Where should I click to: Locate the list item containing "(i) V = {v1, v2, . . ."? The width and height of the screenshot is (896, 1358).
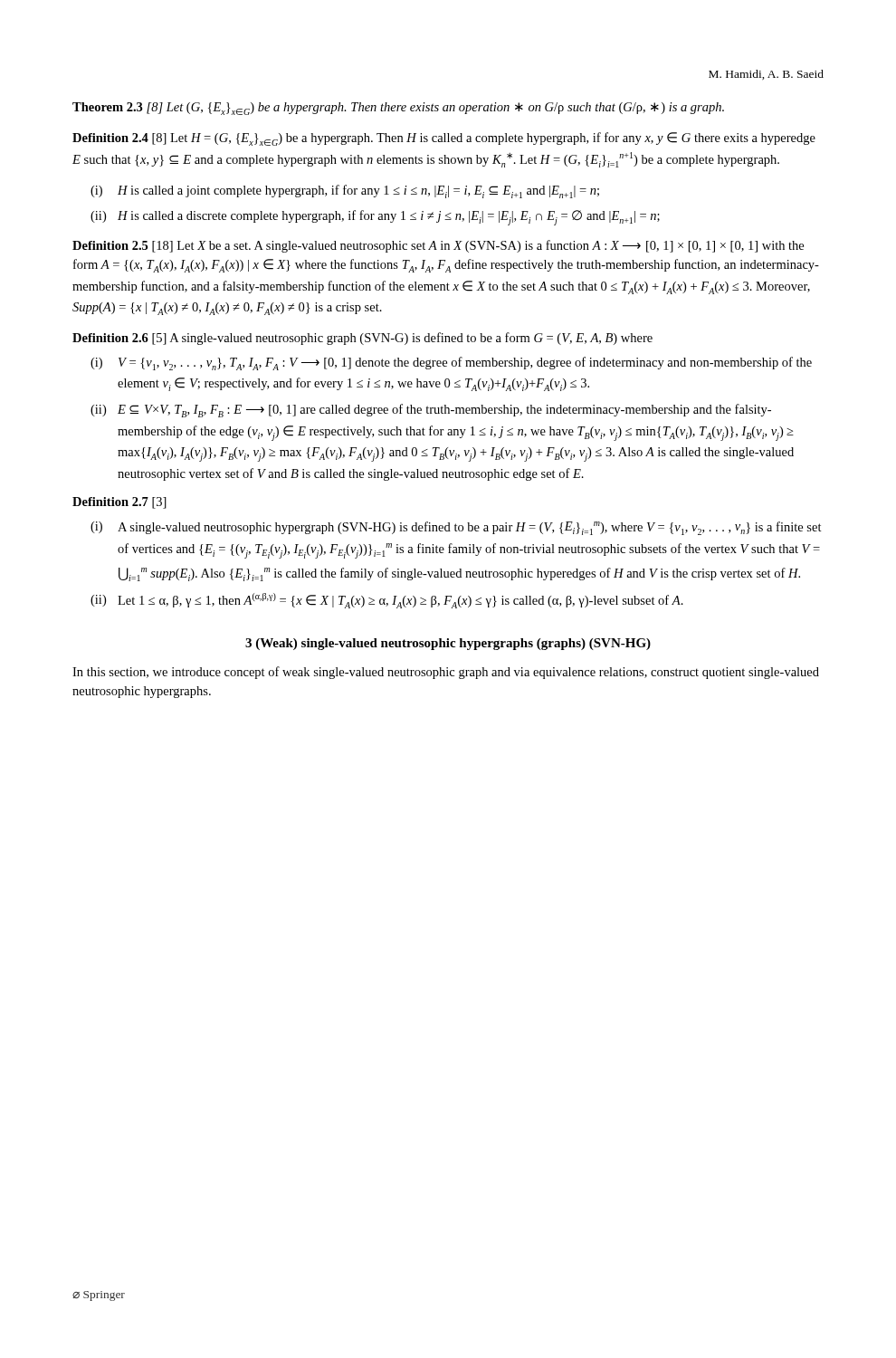click(457, 374)
